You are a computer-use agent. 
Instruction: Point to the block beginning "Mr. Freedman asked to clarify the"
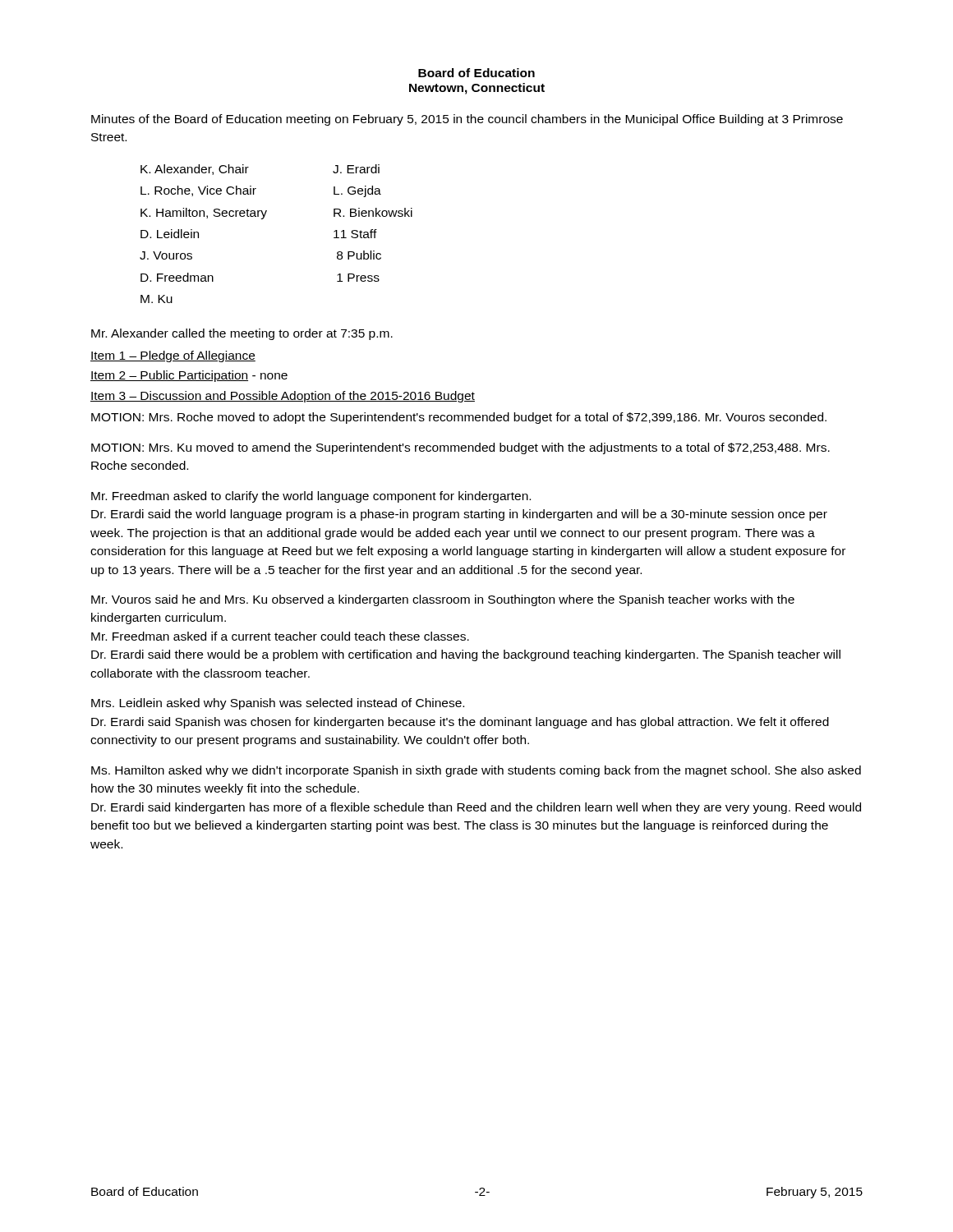(x=468, y=532)
